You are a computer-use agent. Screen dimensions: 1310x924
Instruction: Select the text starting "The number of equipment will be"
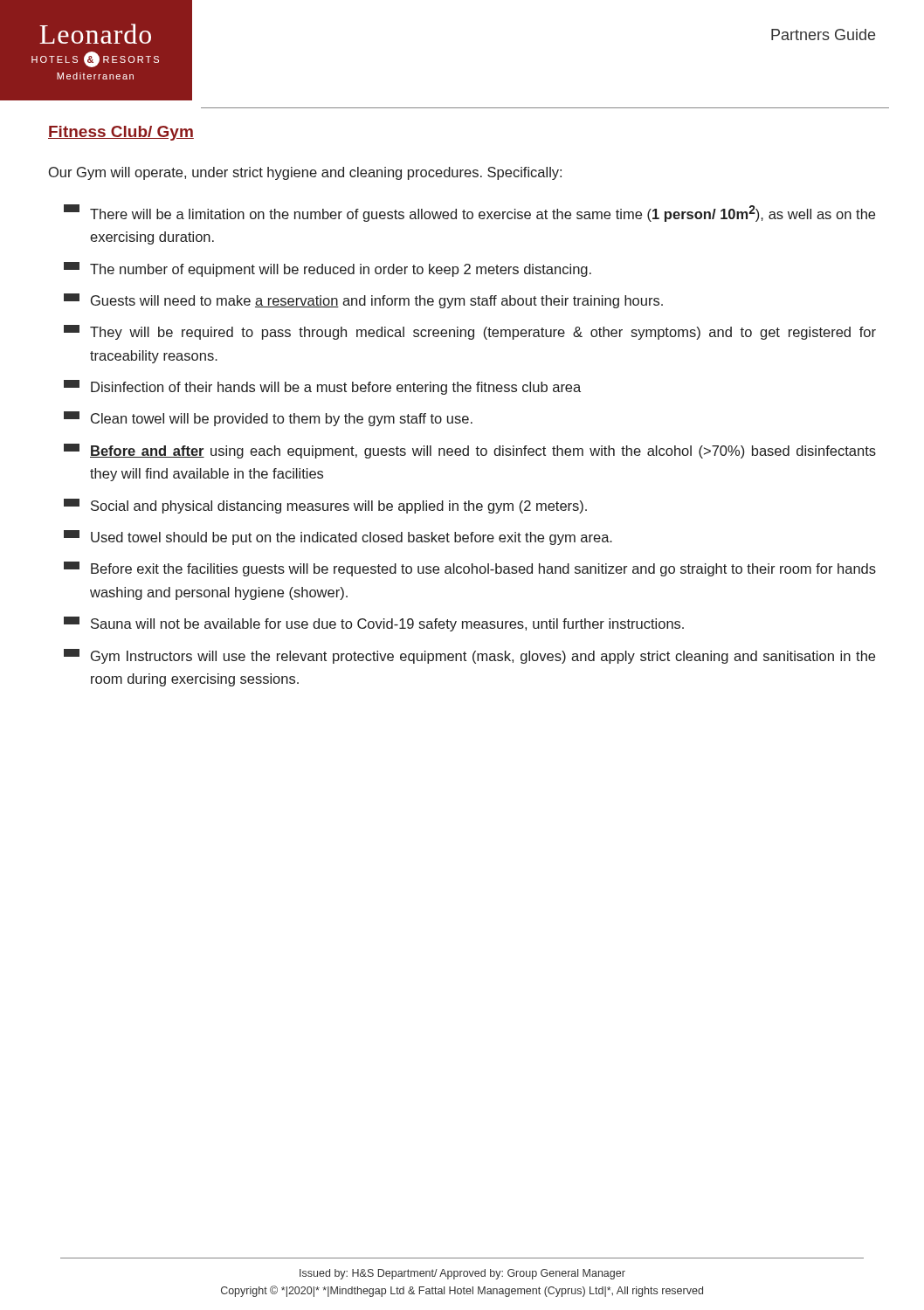pyautogui.click(x=470, y=269)
